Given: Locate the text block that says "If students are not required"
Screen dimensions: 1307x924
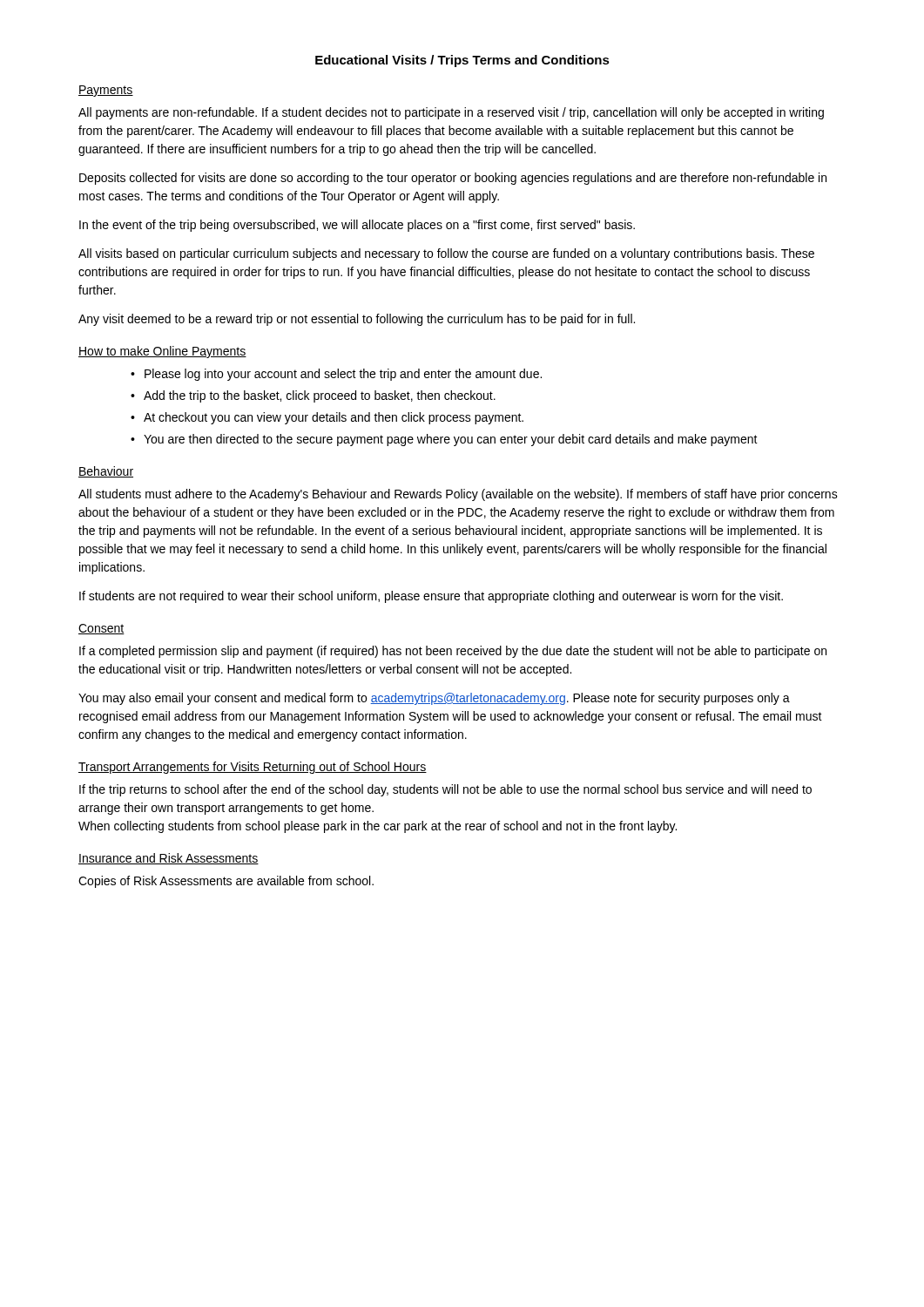Looking at the screenshot, I should coord(431,596).
